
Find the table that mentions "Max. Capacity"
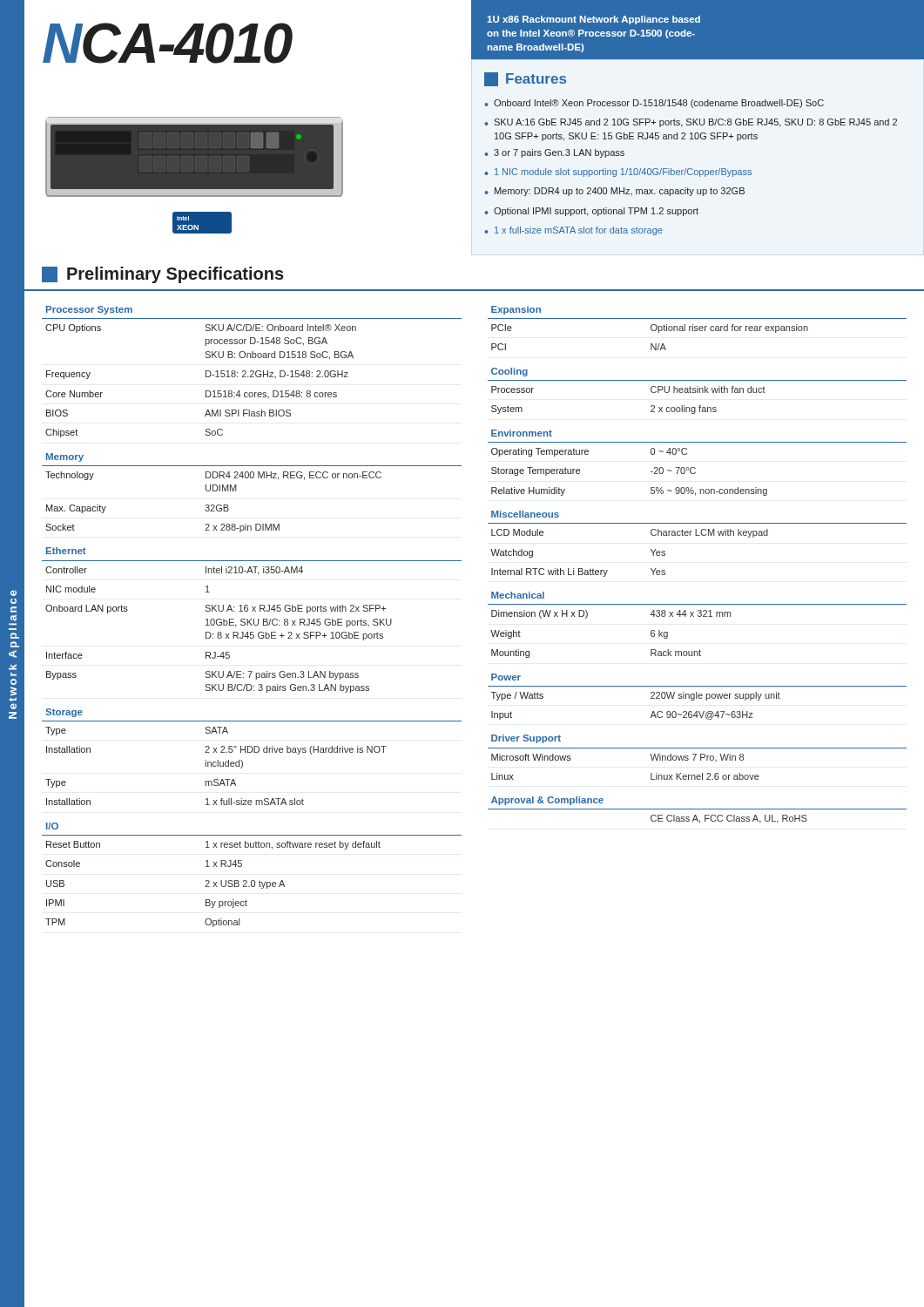251,615
